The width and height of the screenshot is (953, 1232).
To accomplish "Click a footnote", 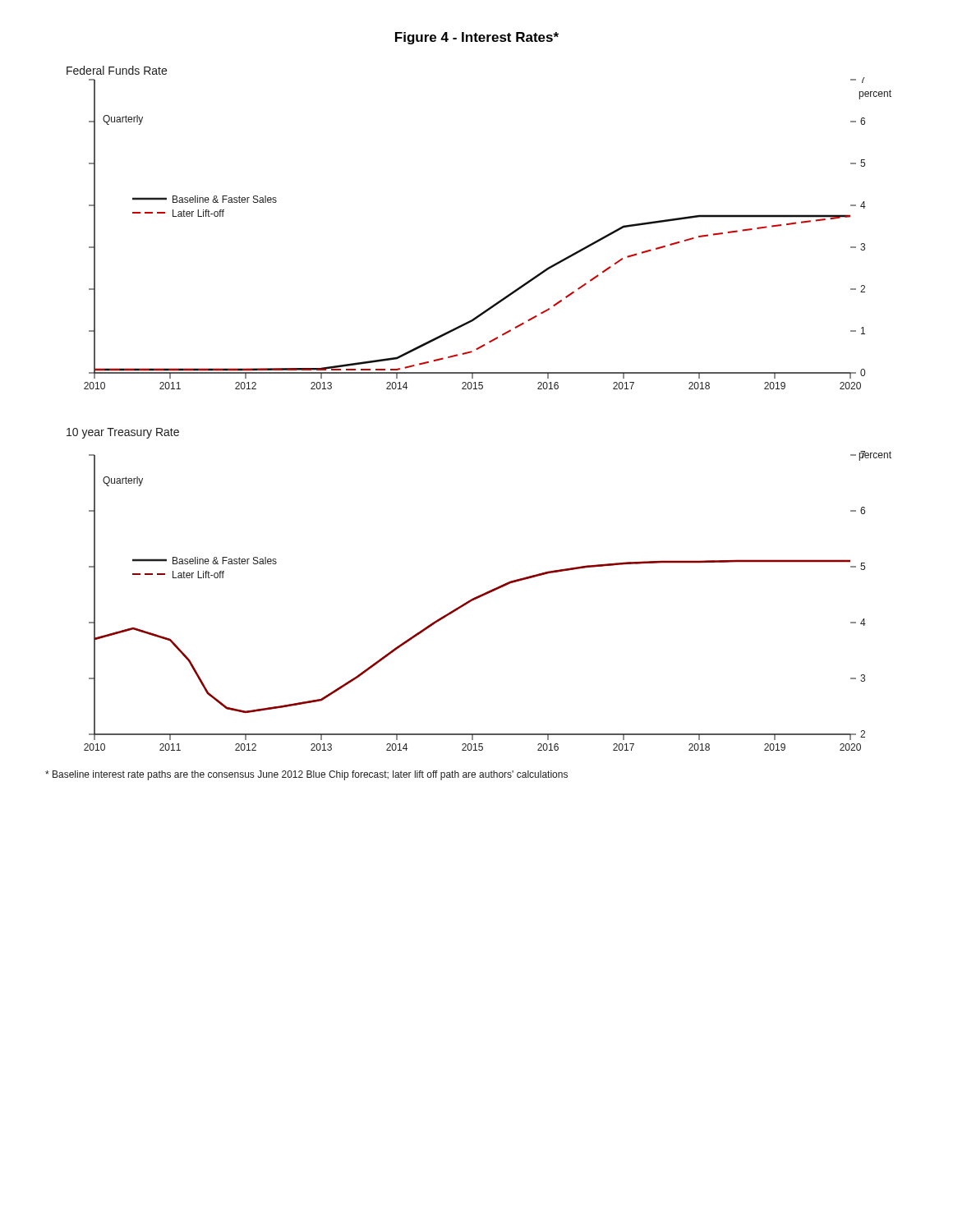I will pos(307,774).
